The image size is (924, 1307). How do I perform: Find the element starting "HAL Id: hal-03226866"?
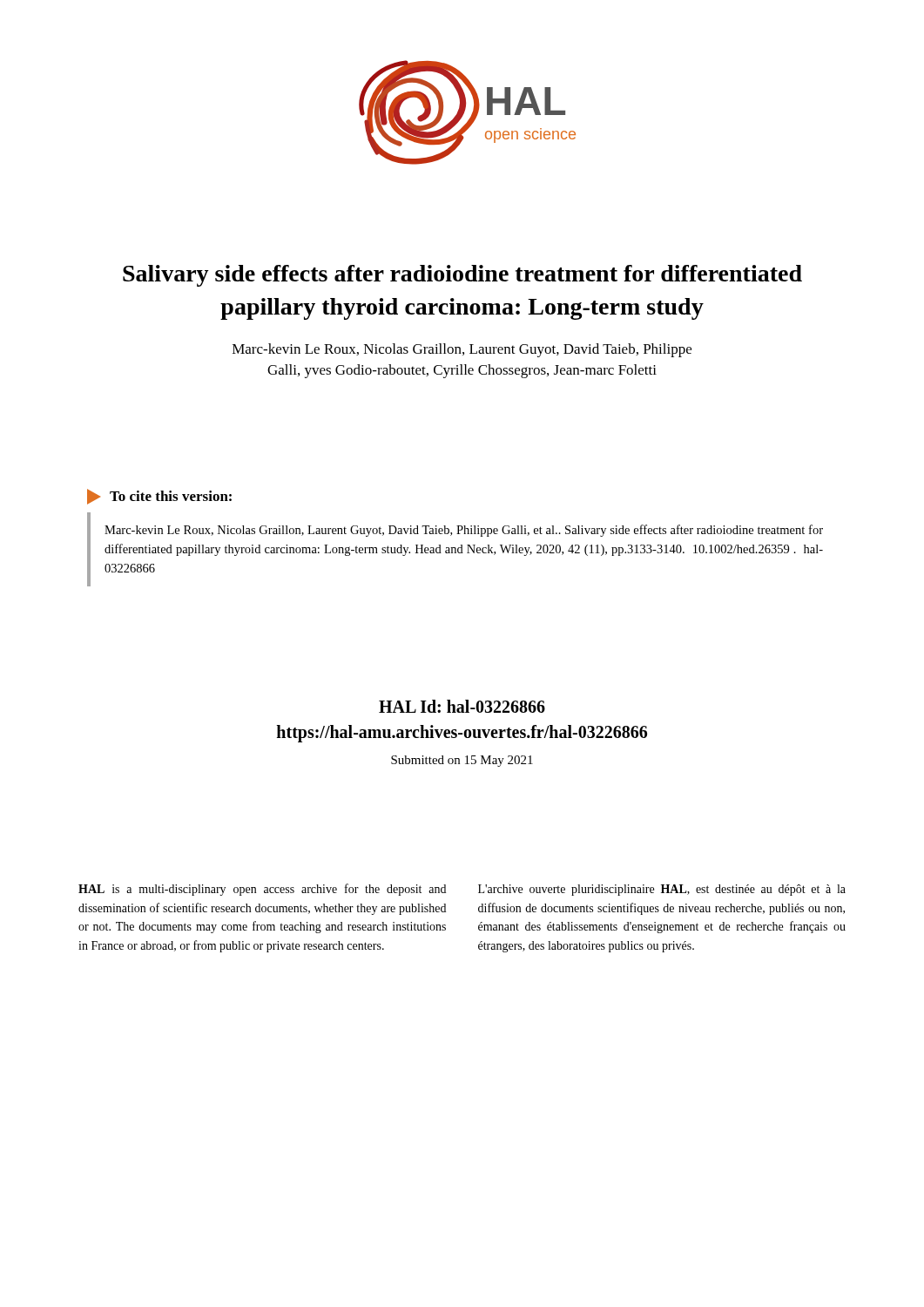pyautogui.click(x=462, y=707)
